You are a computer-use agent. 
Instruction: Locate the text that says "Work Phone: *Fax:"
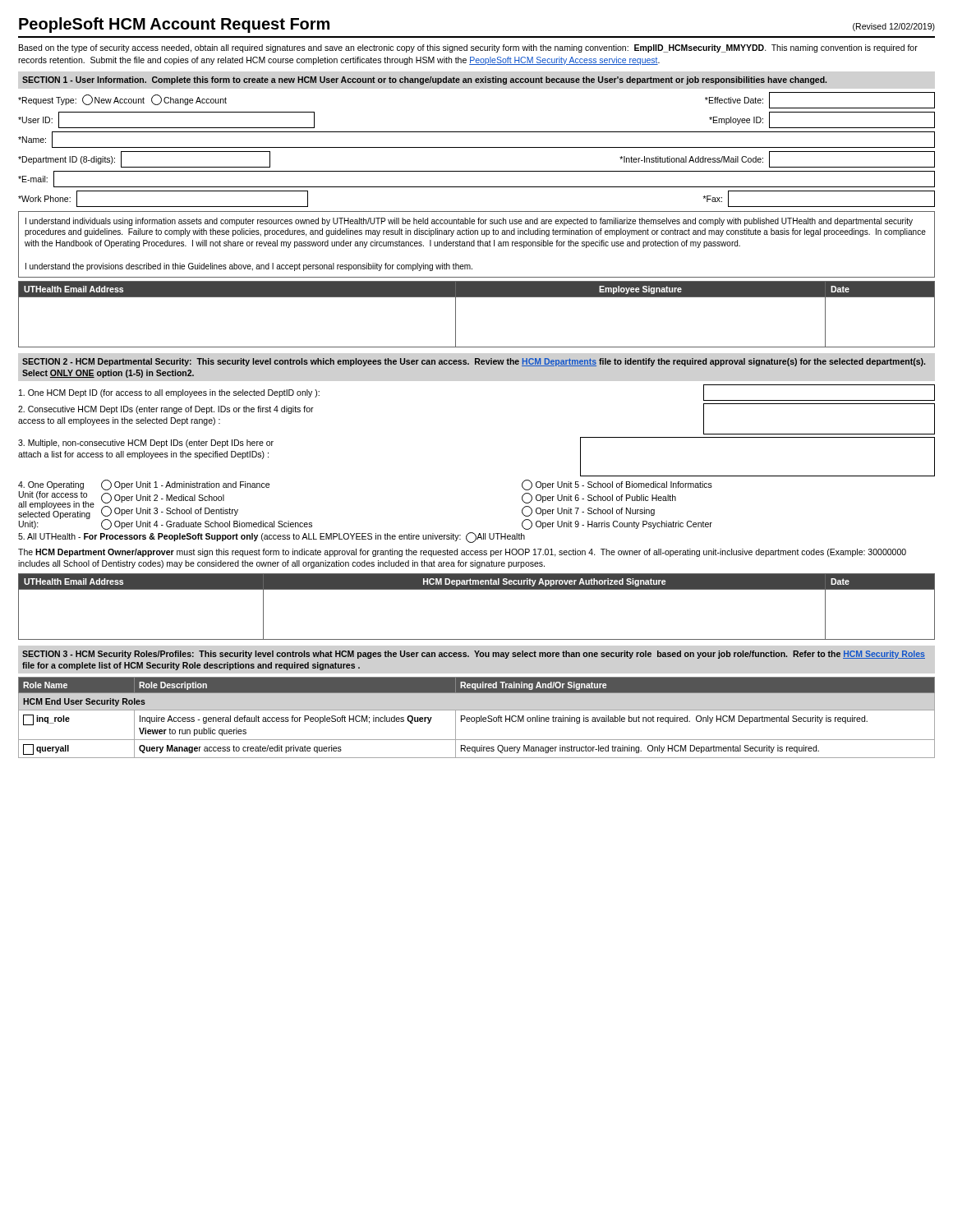[476, 198]
